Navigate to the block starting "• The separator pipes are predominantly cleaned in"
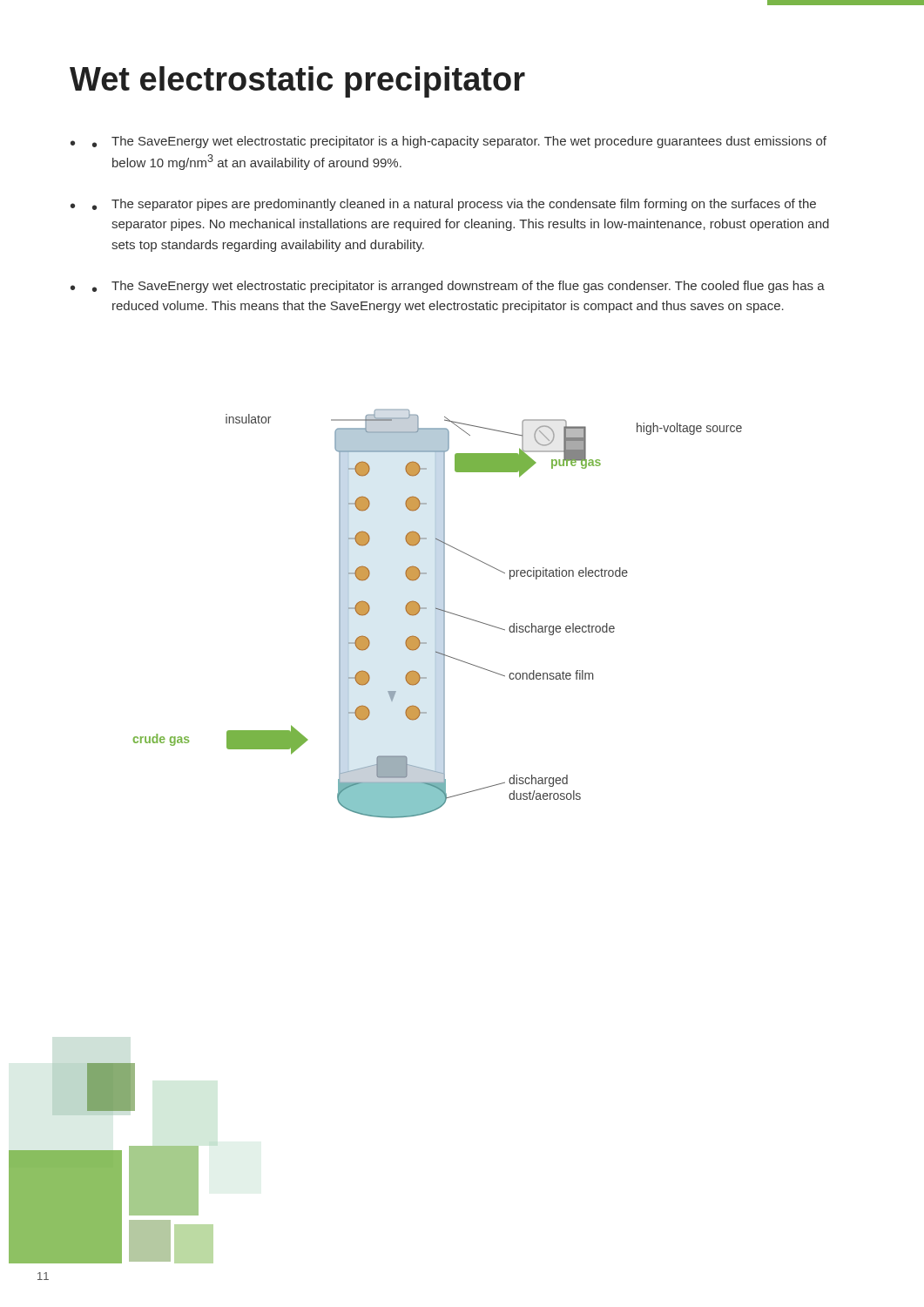Image resolution: width=924 pixels, height=1307 pixels. tap(473, 224)
